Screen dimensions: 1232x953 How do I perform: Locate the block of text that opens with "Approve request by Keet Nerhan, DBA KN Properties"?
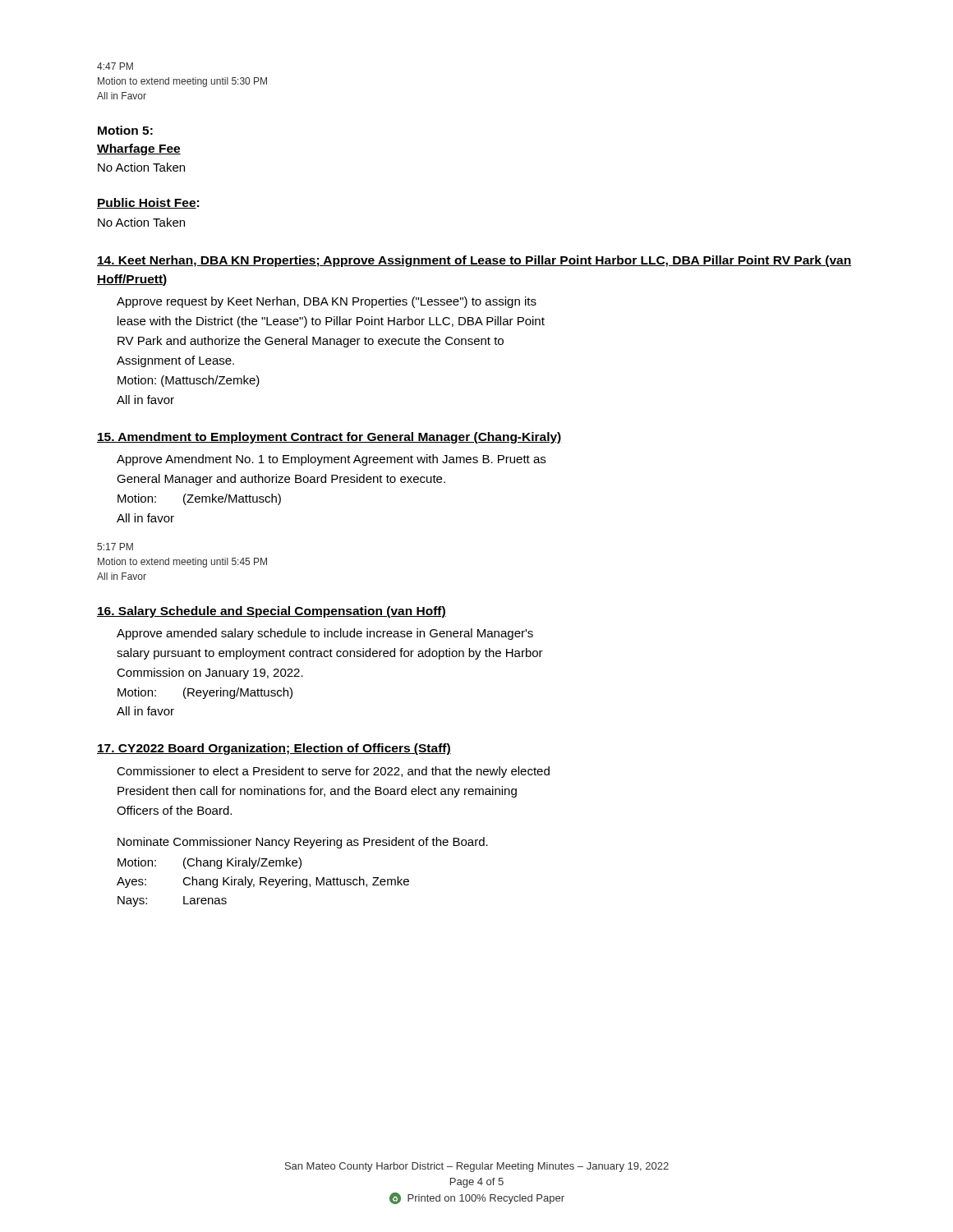[x=331, y=350]
